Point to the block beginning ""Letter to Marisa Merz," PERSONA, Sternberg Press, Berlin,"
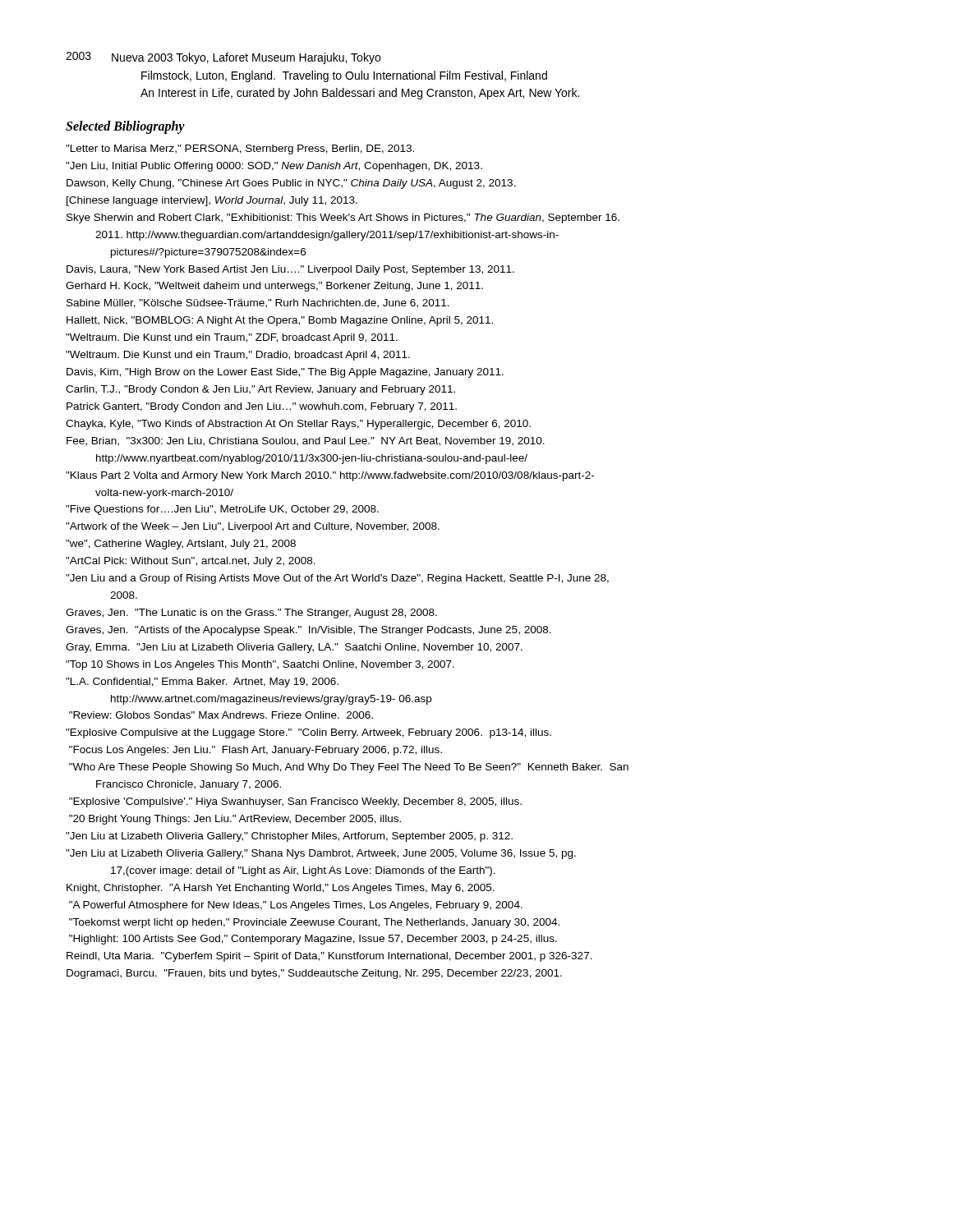Screen dimensions: 1232x953 point(240,149)
